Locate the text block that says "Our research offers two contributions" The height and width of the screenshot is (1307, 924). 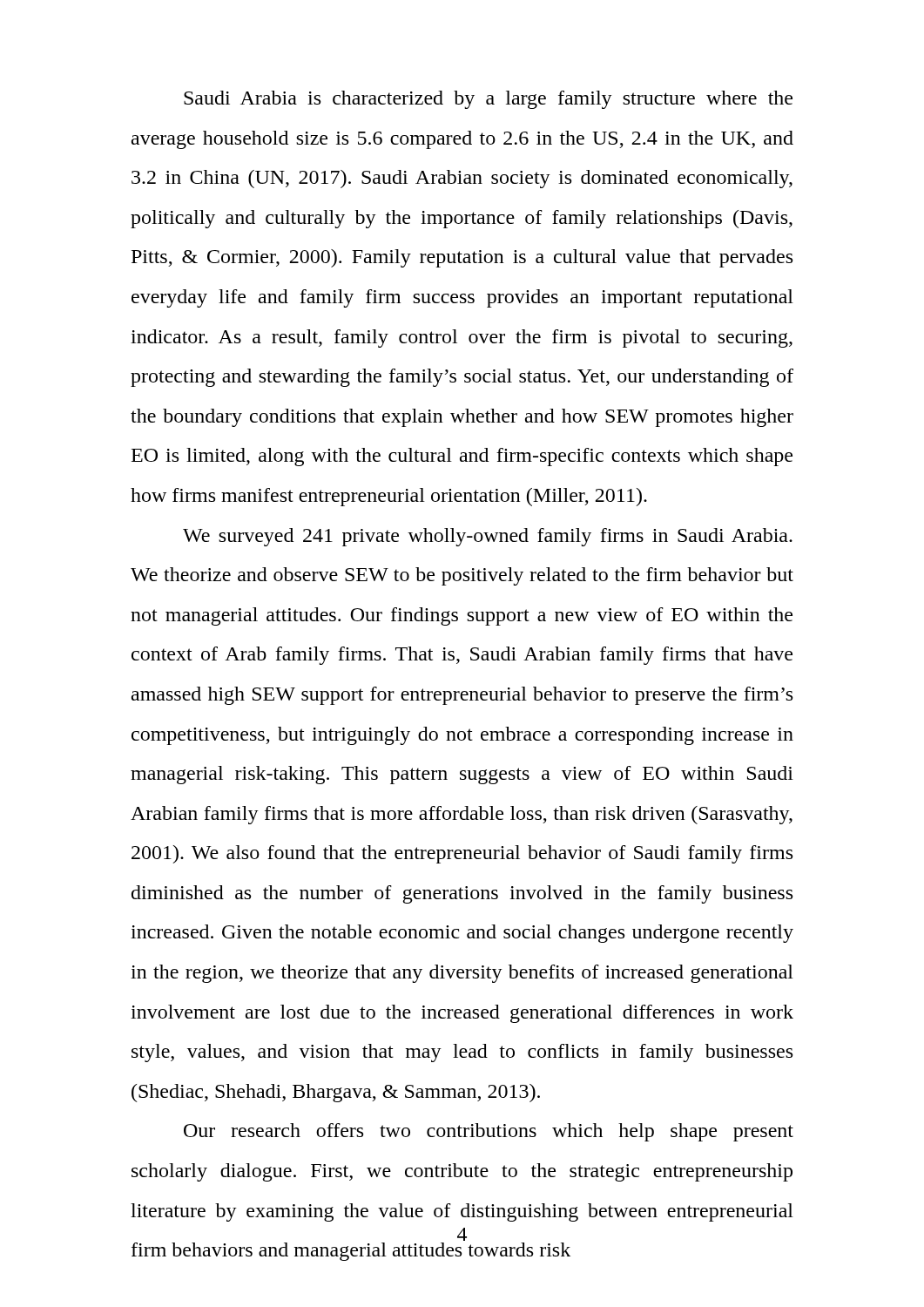(489, 1132)
